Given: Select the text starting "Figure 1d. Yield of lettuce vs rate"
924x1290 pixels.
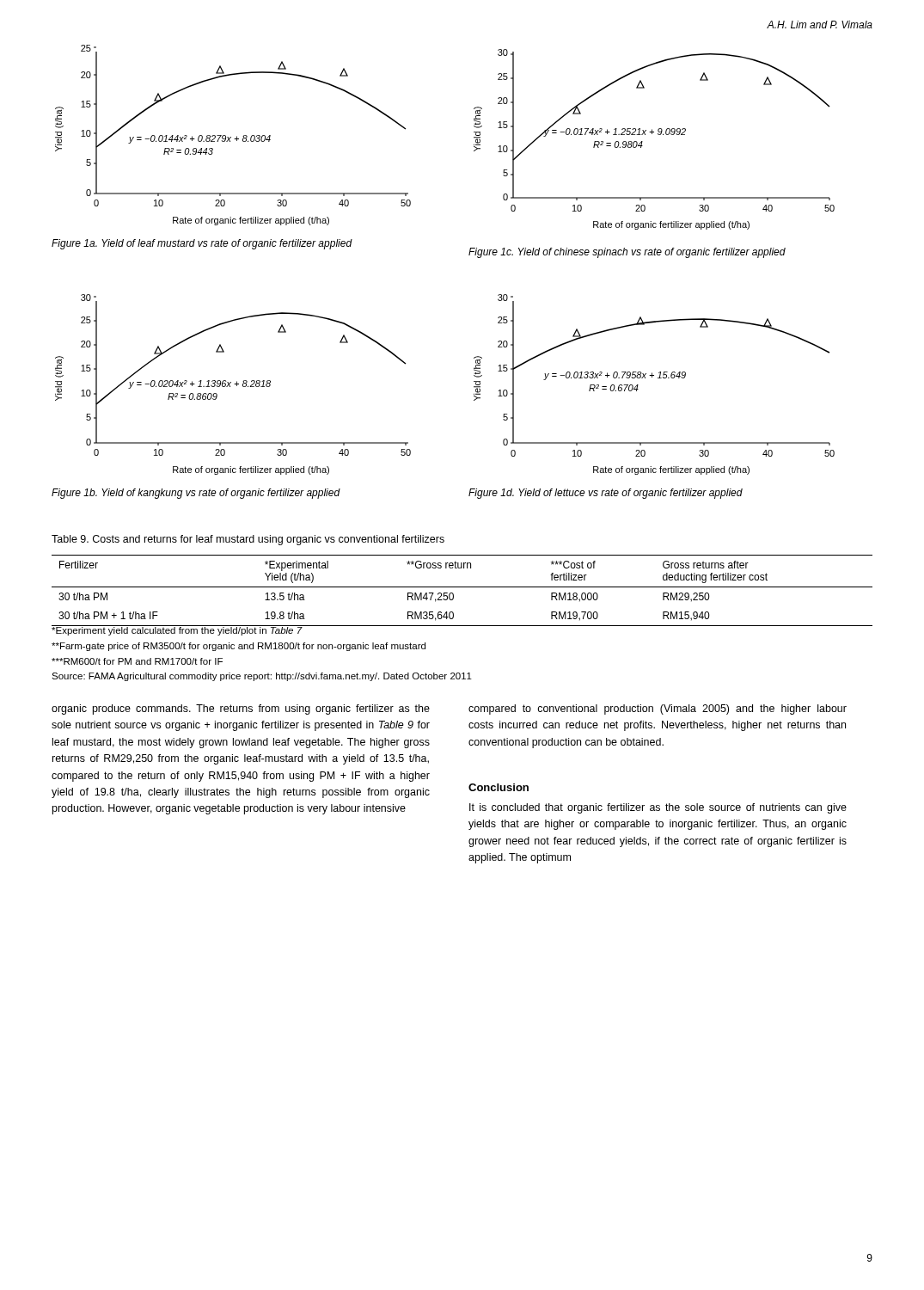Looking at the screenshot, I should 605,493.
